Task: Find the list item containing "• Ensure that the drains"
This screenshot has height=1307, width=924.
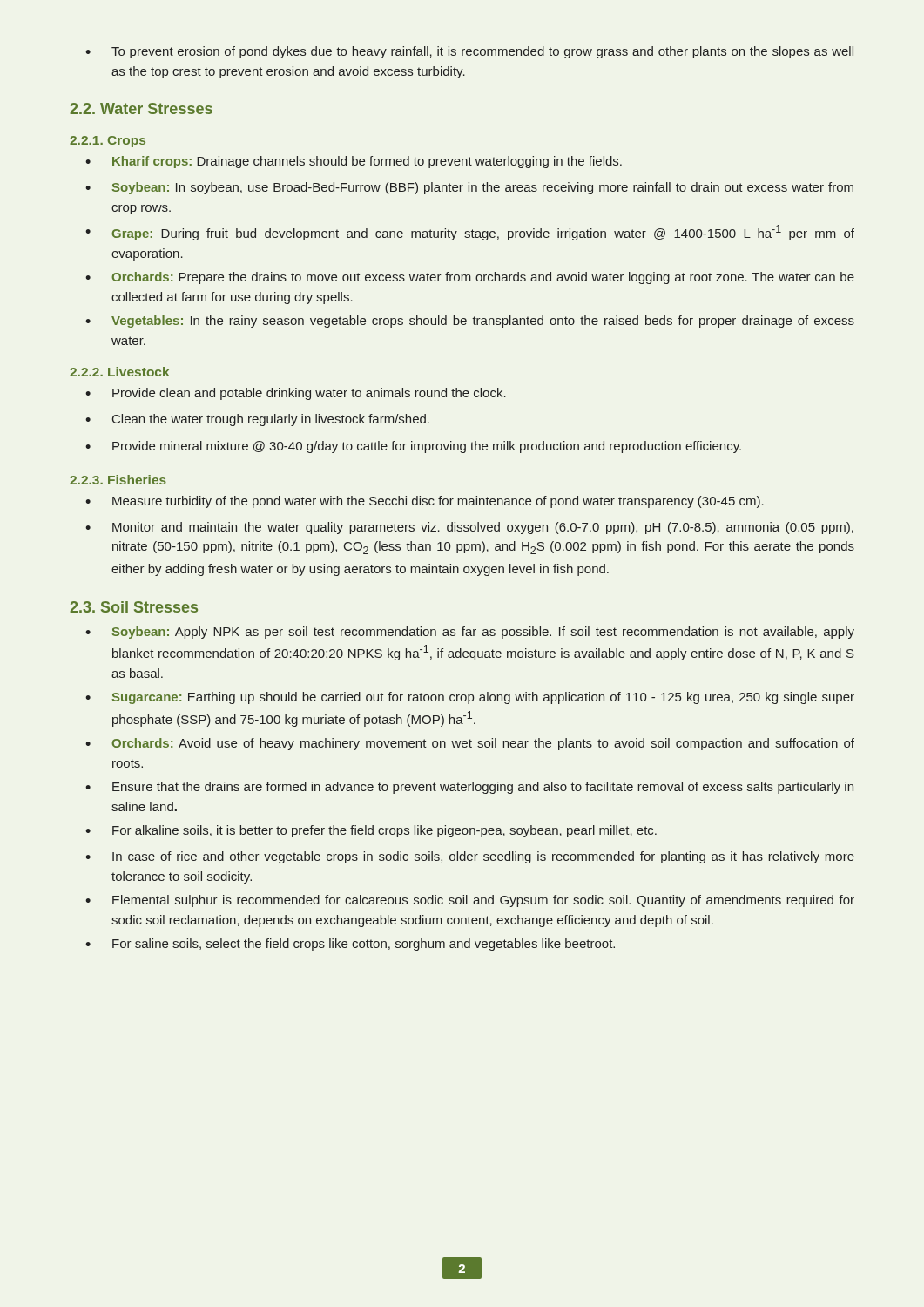Action: [470, 797]
